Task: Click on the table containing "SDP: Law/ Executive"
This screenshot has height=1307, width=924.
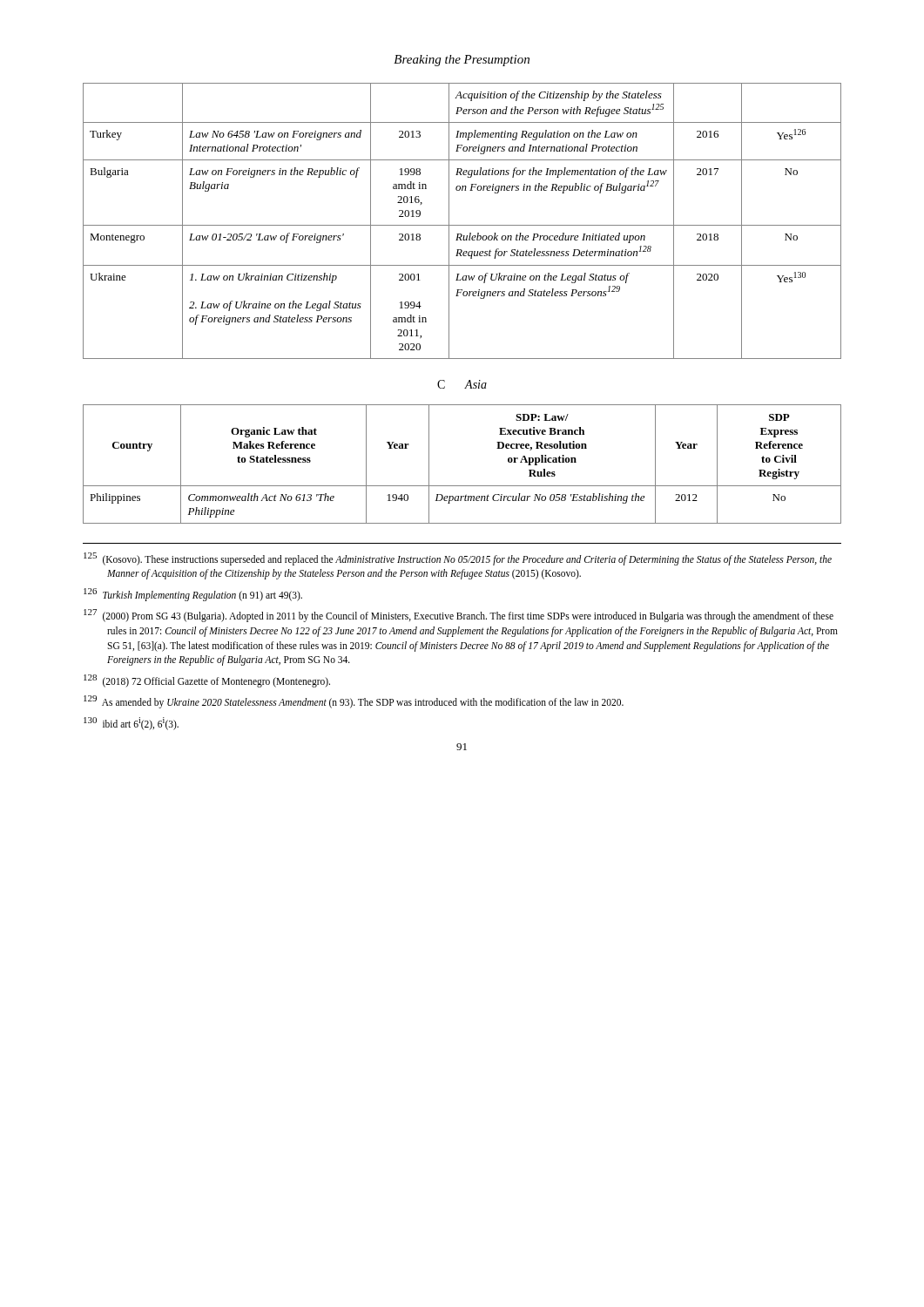Action: (462, 464)
